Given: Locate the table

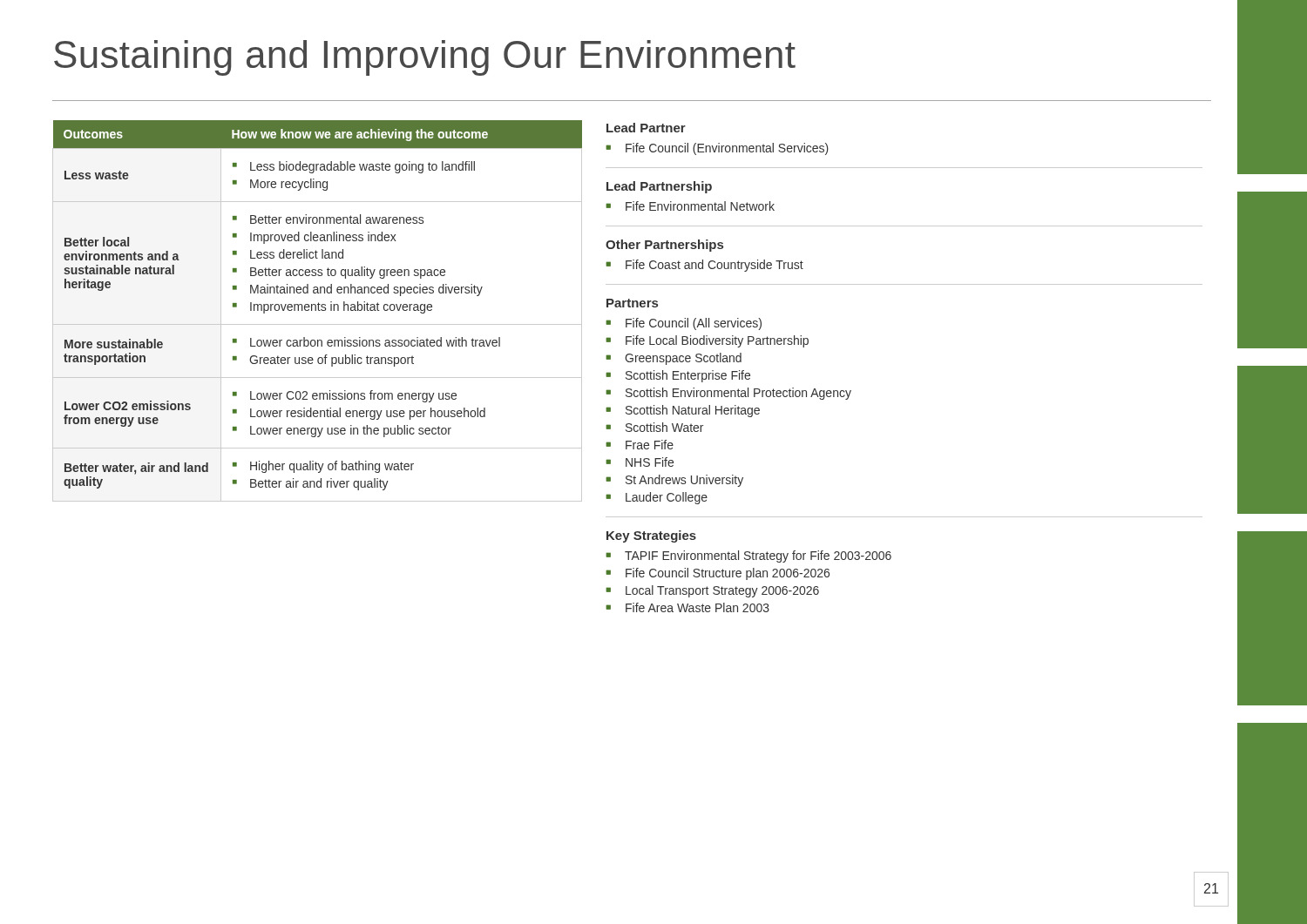Looking at the screenshot, I should [x=317, y=311].
